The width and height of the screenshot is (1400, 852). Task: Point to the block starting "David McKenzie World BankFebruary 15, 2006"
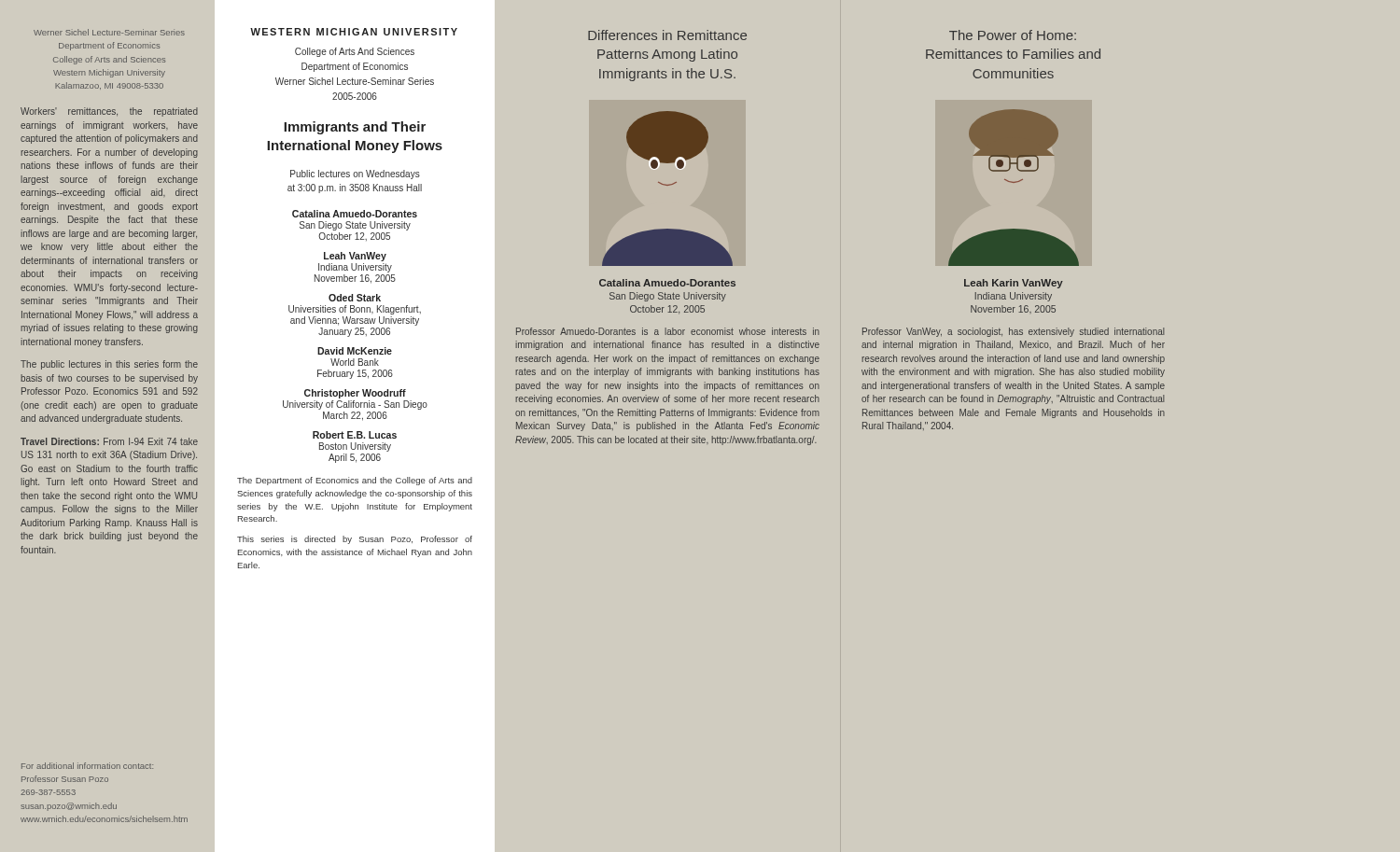pyautogui.click(x=355, y=362)
